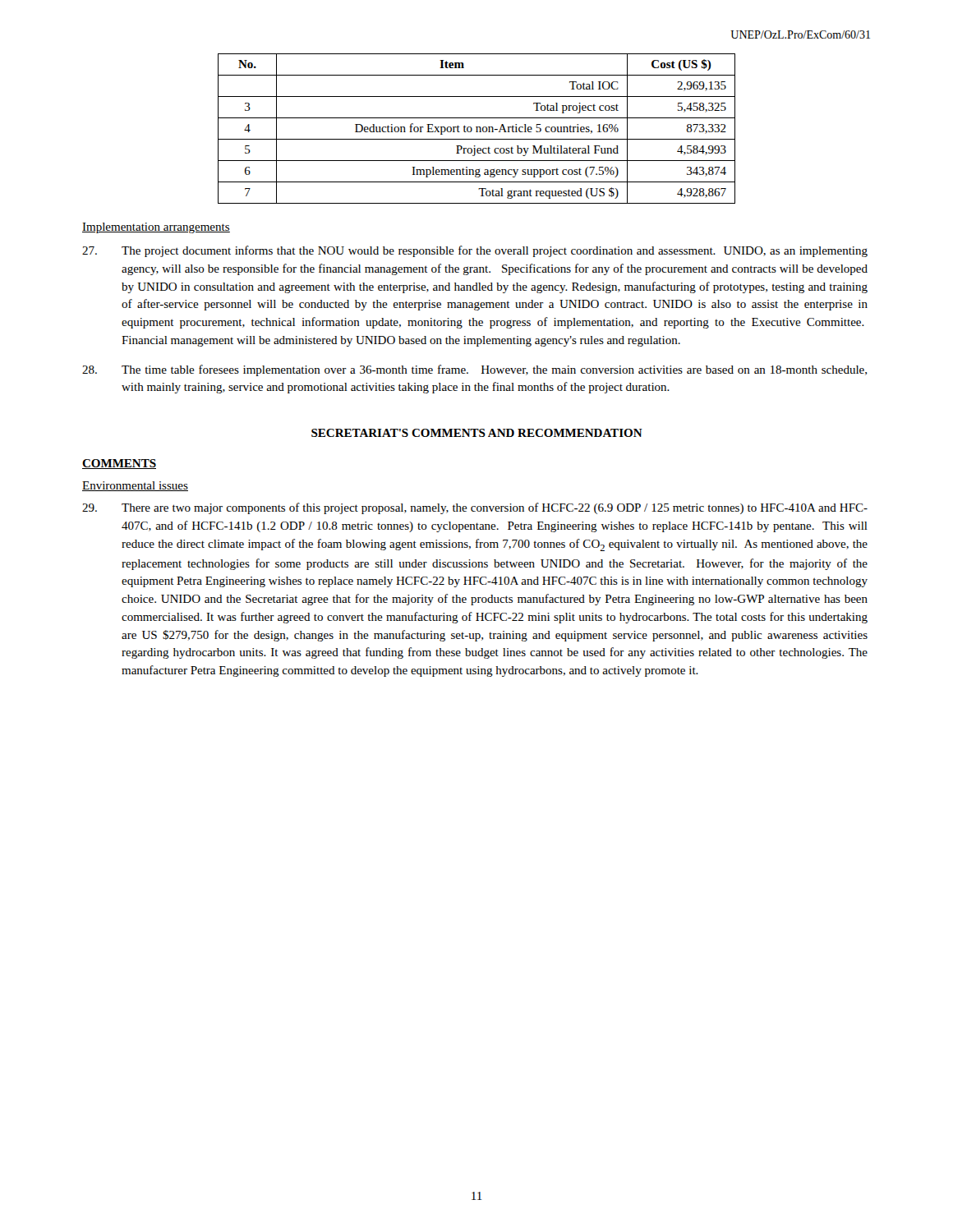Find the text block starting "SECRETARIAT'S COMMENTS AND RECOMMENDATION"

tap(476, 433)
